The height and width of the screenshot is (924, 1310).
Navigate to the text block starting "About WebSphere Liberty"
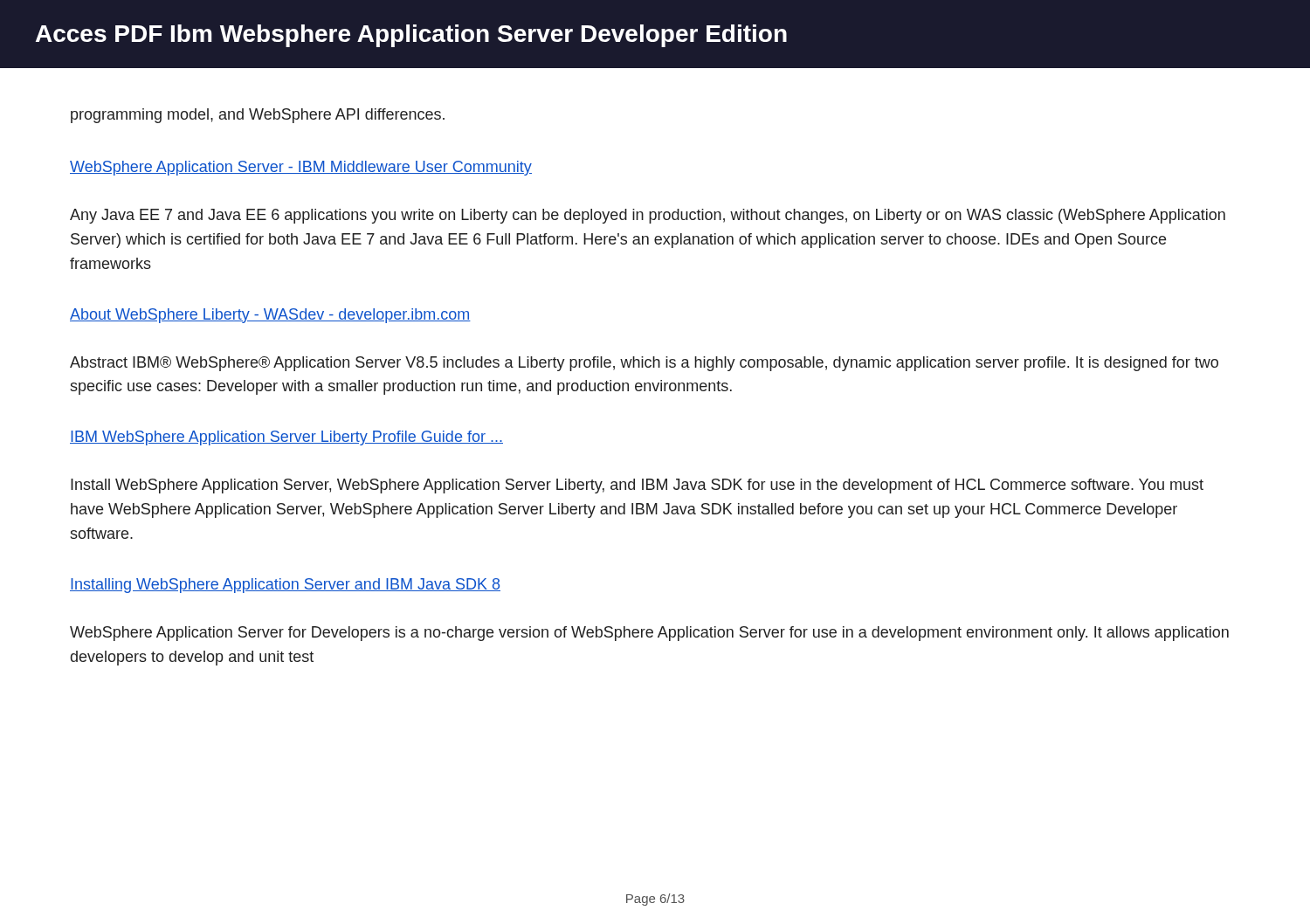pyautogui.click(x=270, y=316)
